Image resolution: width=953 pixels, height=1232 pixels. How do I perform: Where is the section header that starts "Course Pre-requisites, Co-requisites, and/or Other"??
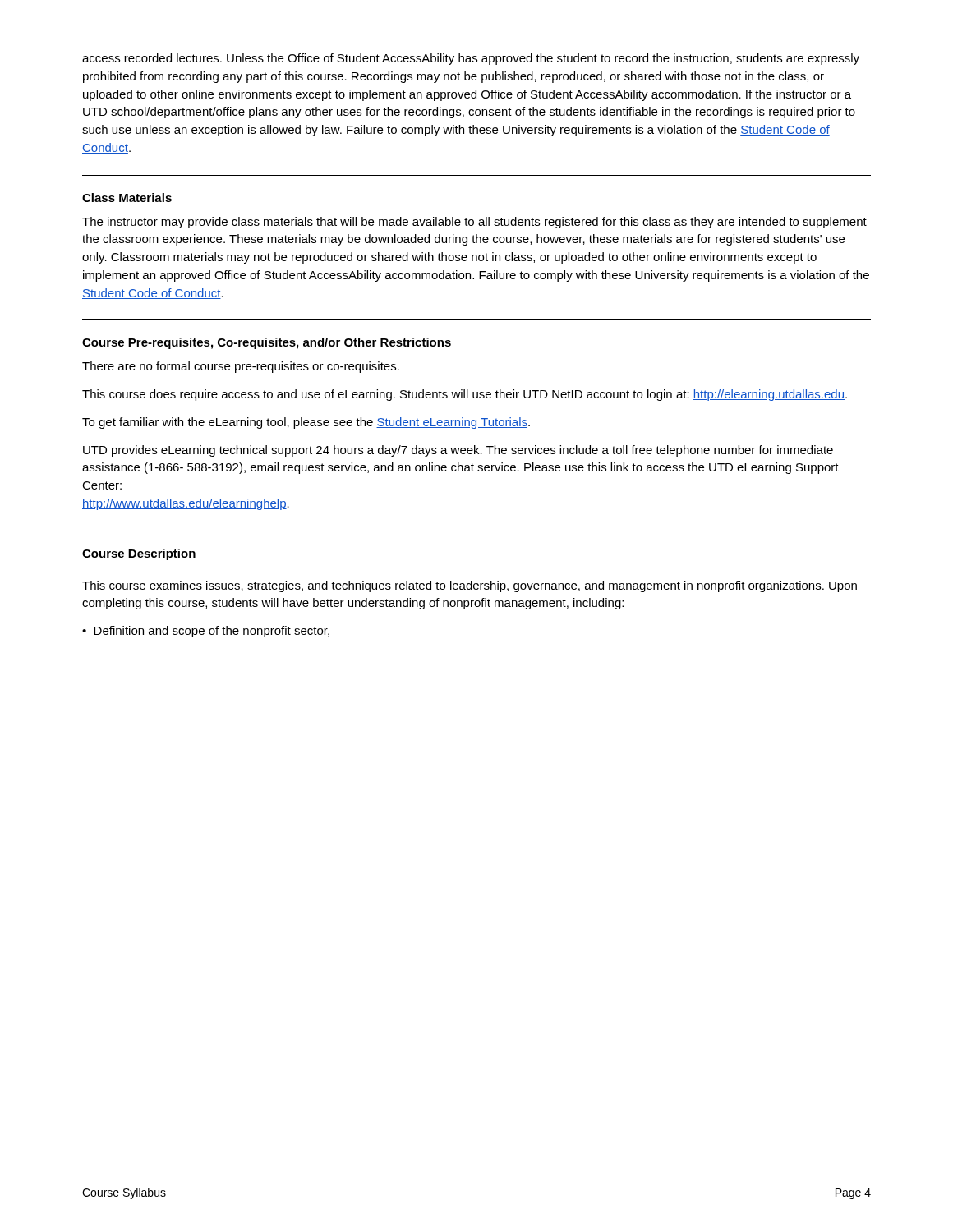[x=267, y=342]
